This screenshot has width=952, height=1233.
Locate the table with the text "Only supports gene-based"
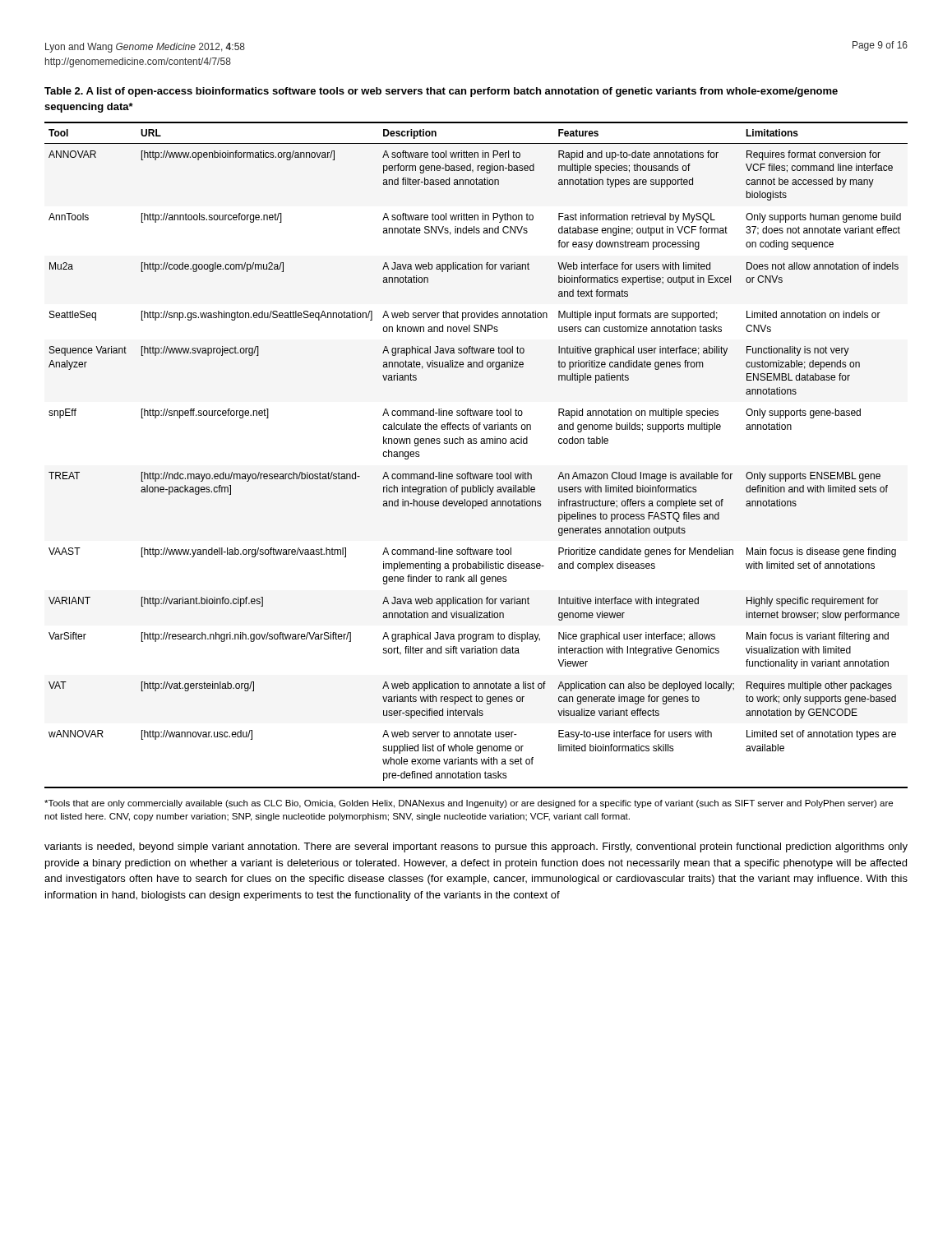pos(476,455)
